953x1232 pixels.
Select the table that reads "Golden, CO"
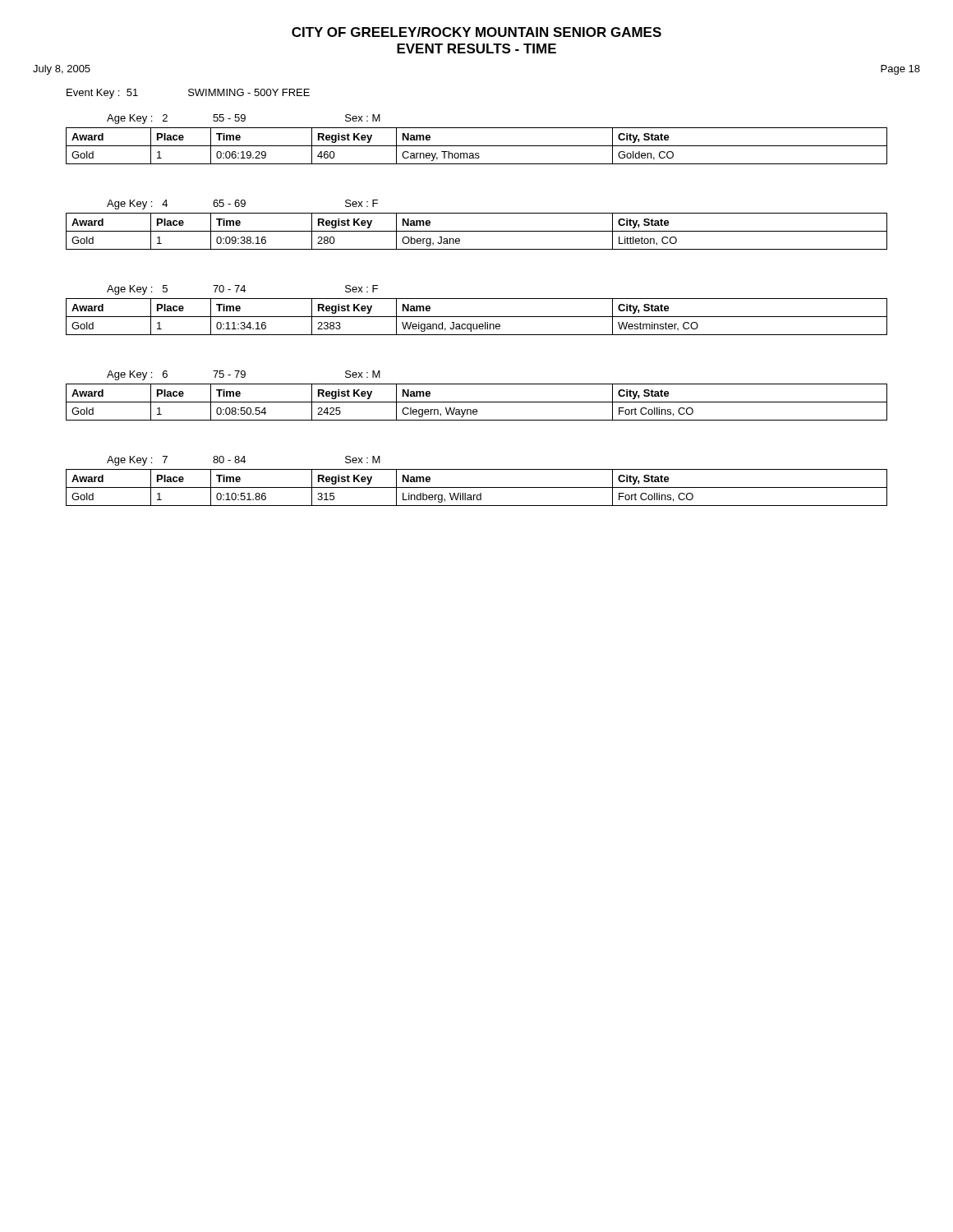tap(476, 146)
